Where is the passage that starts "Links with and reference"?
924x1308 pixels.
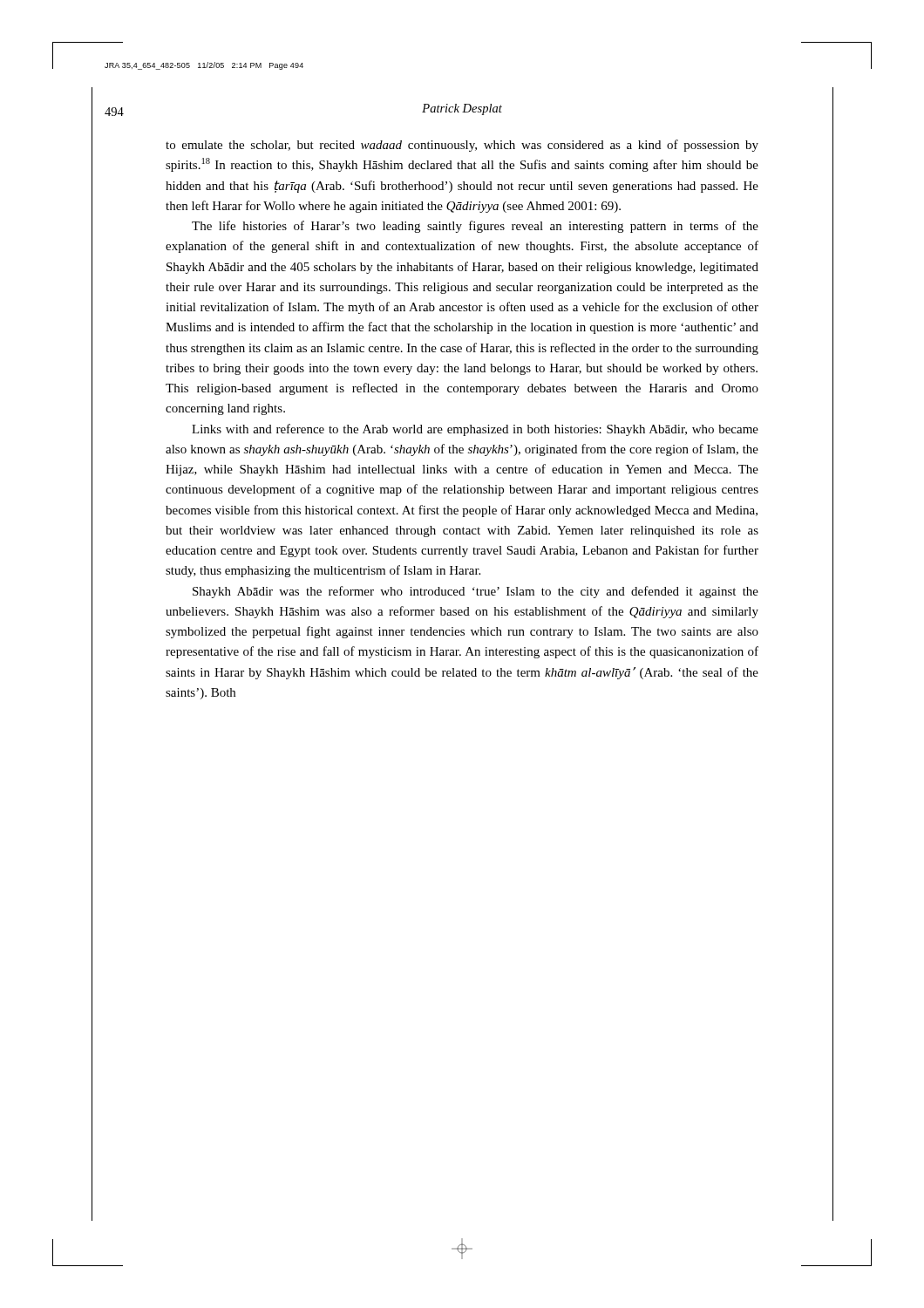(x=462, y=500)
